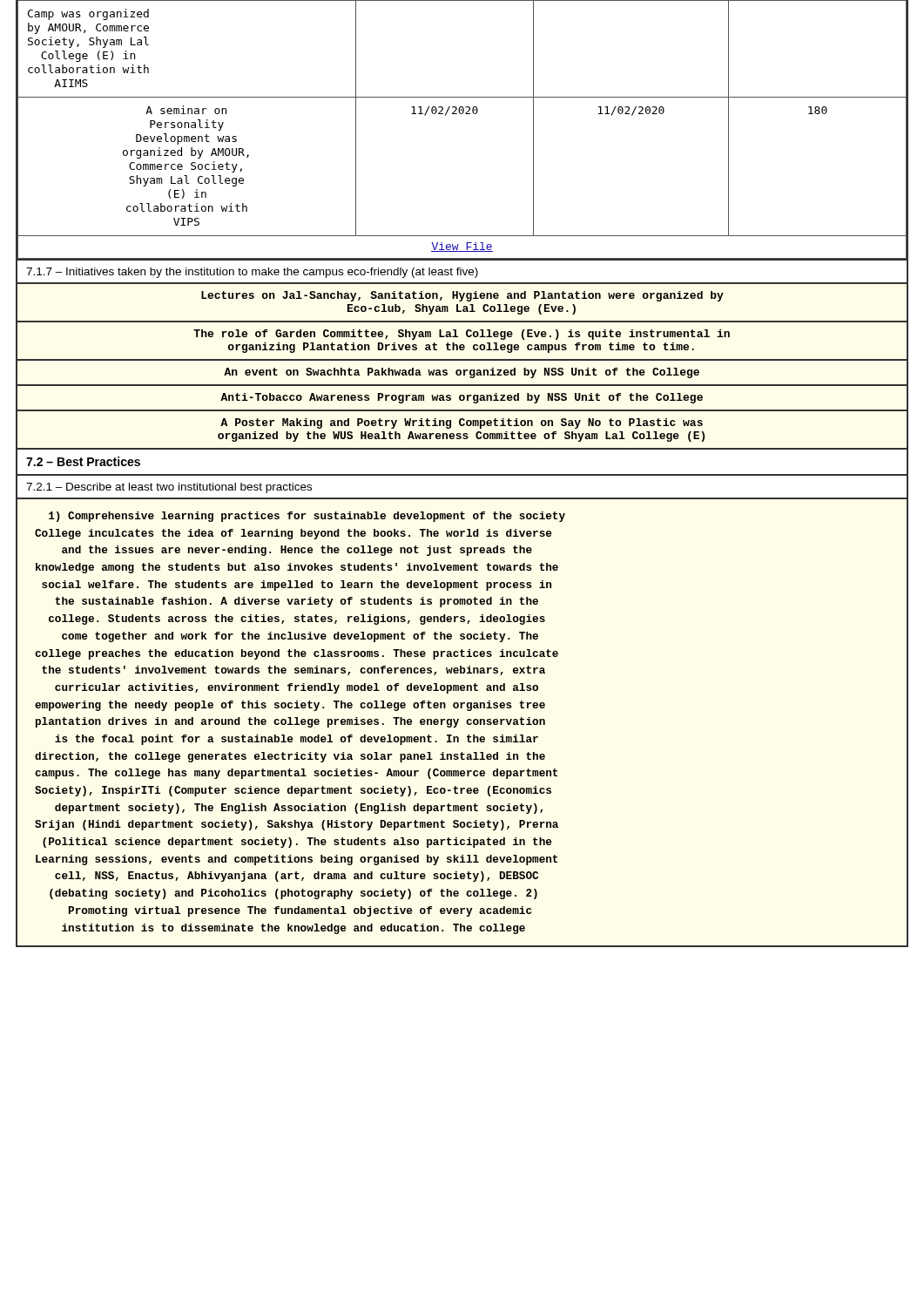Point to the text block starting "1.7 – Initiatives taken by the institution"
Screen dimensions: 1307x924
click(252, 271)
